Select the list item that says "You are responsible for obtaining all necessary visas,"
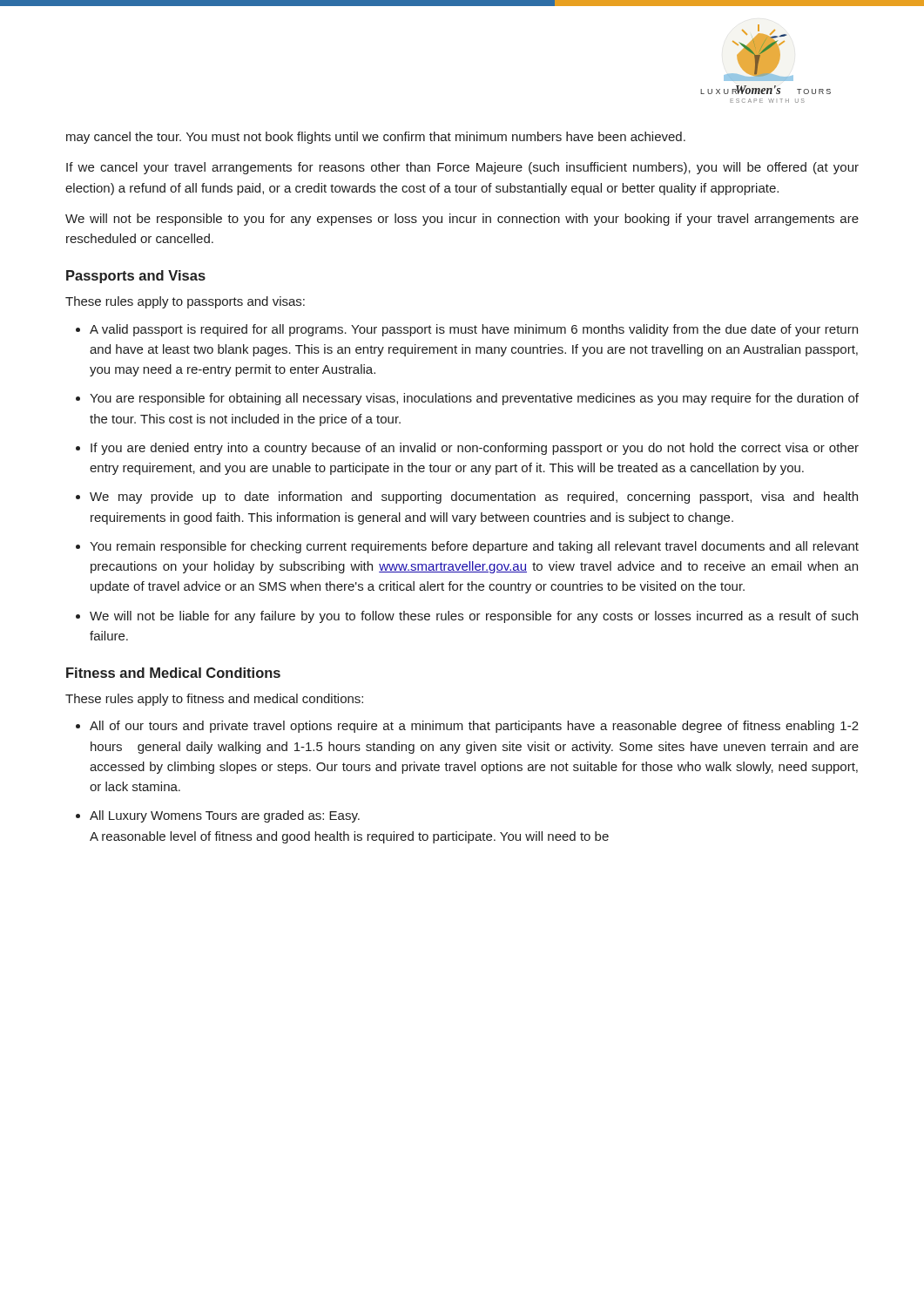 point(474,408)
